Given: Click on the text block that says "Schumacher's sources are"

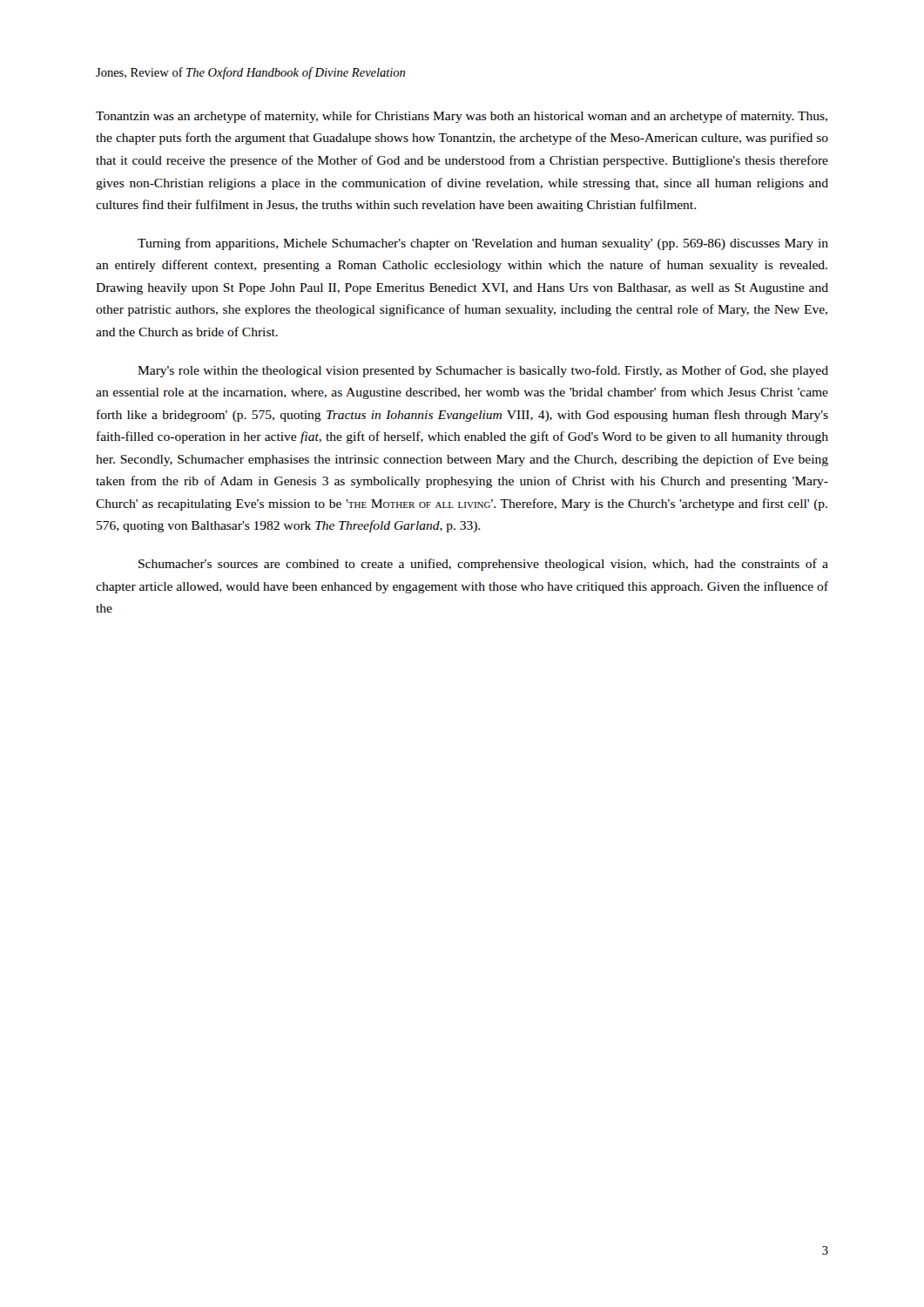Looking at the screenshot, I should (462, 586).
